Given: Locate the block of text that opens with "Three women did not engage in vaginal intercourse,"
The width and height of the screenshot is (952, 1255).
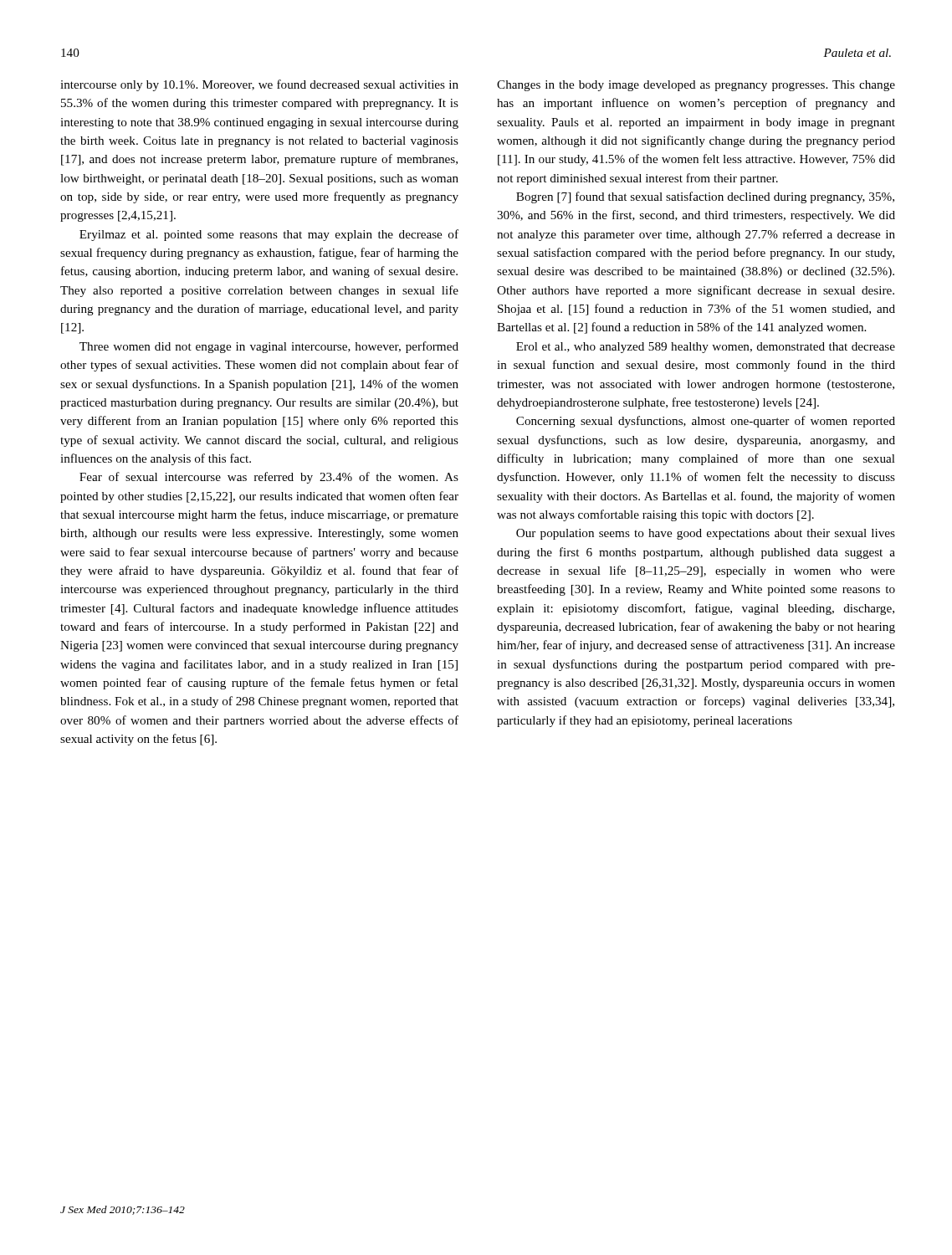Looking at the screenshot, I should 259,402.
